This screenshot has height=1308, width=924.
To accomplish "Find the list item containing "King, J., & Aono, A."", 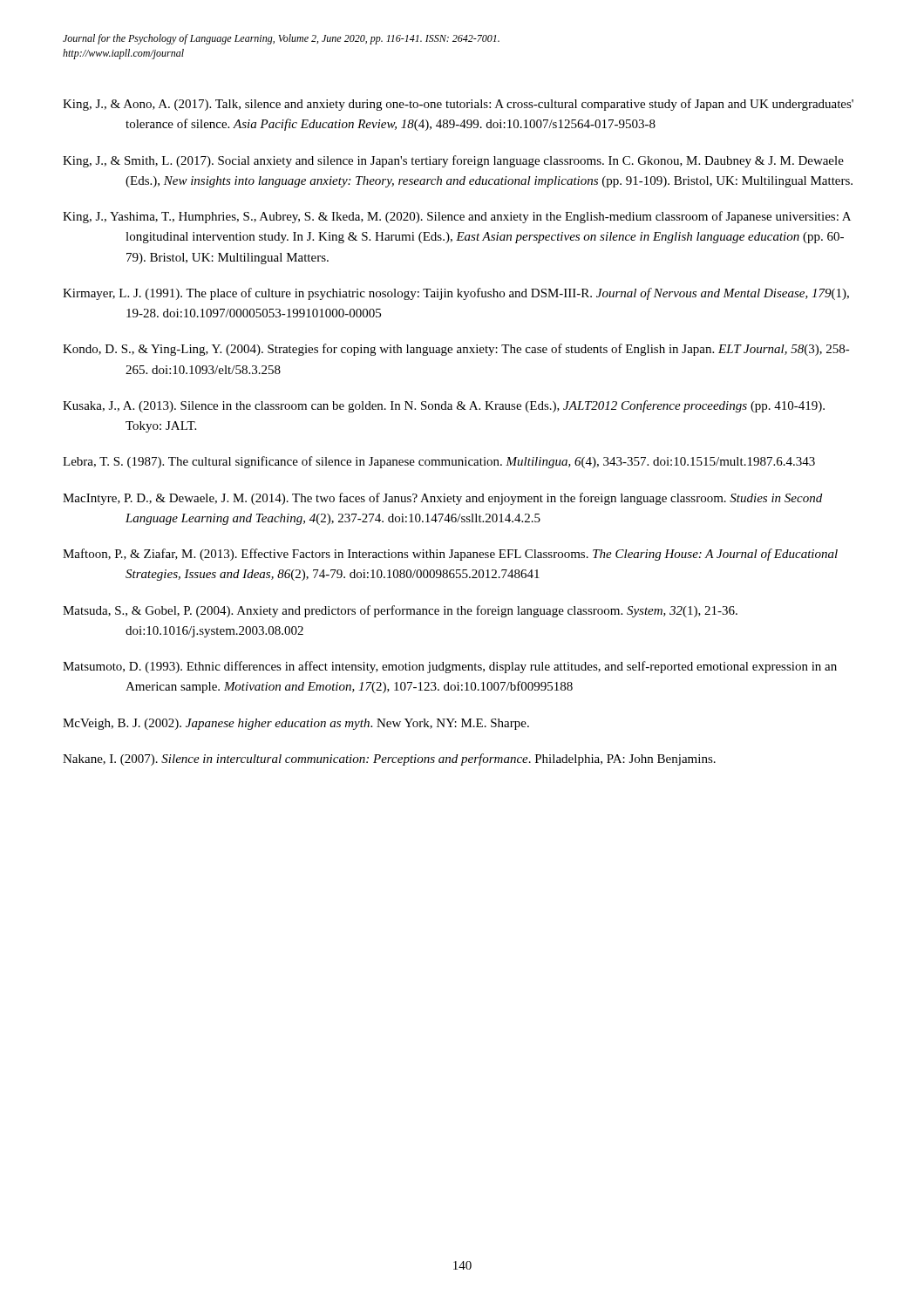I will 458,114.
